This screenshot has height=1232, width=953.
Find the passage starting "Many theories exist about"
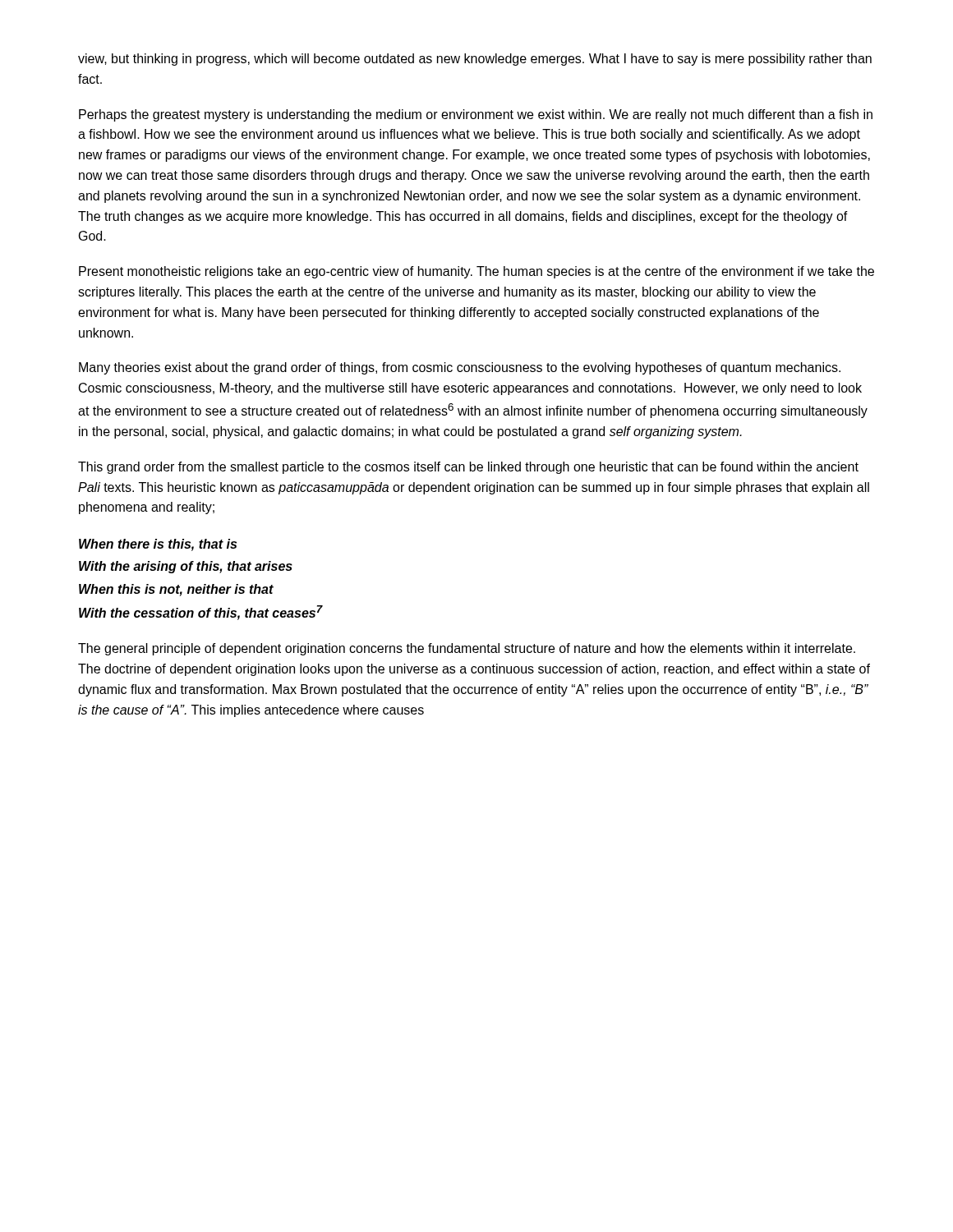476,400
